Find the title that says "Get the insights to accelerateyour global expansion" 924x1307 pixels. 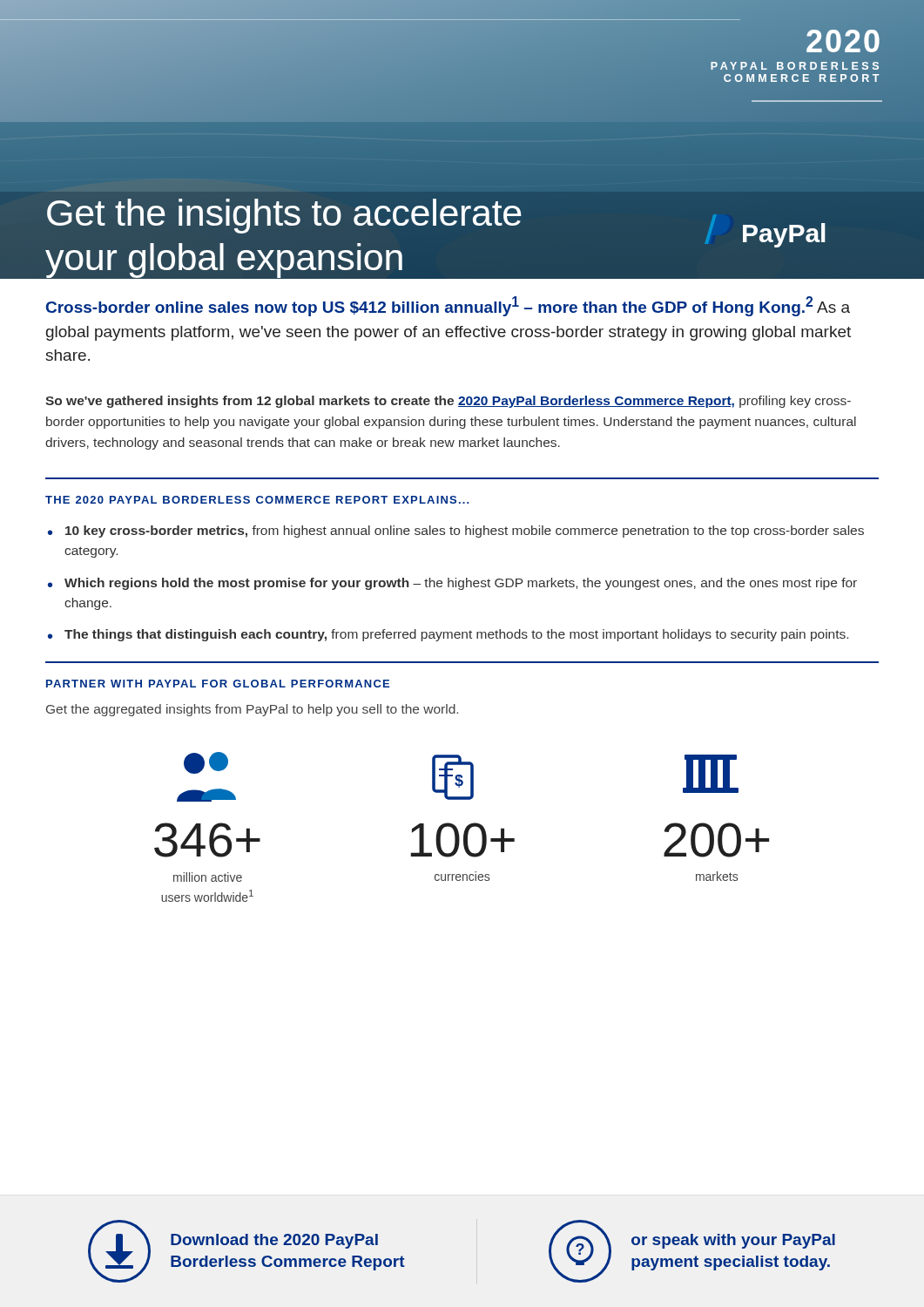(284, 235)
